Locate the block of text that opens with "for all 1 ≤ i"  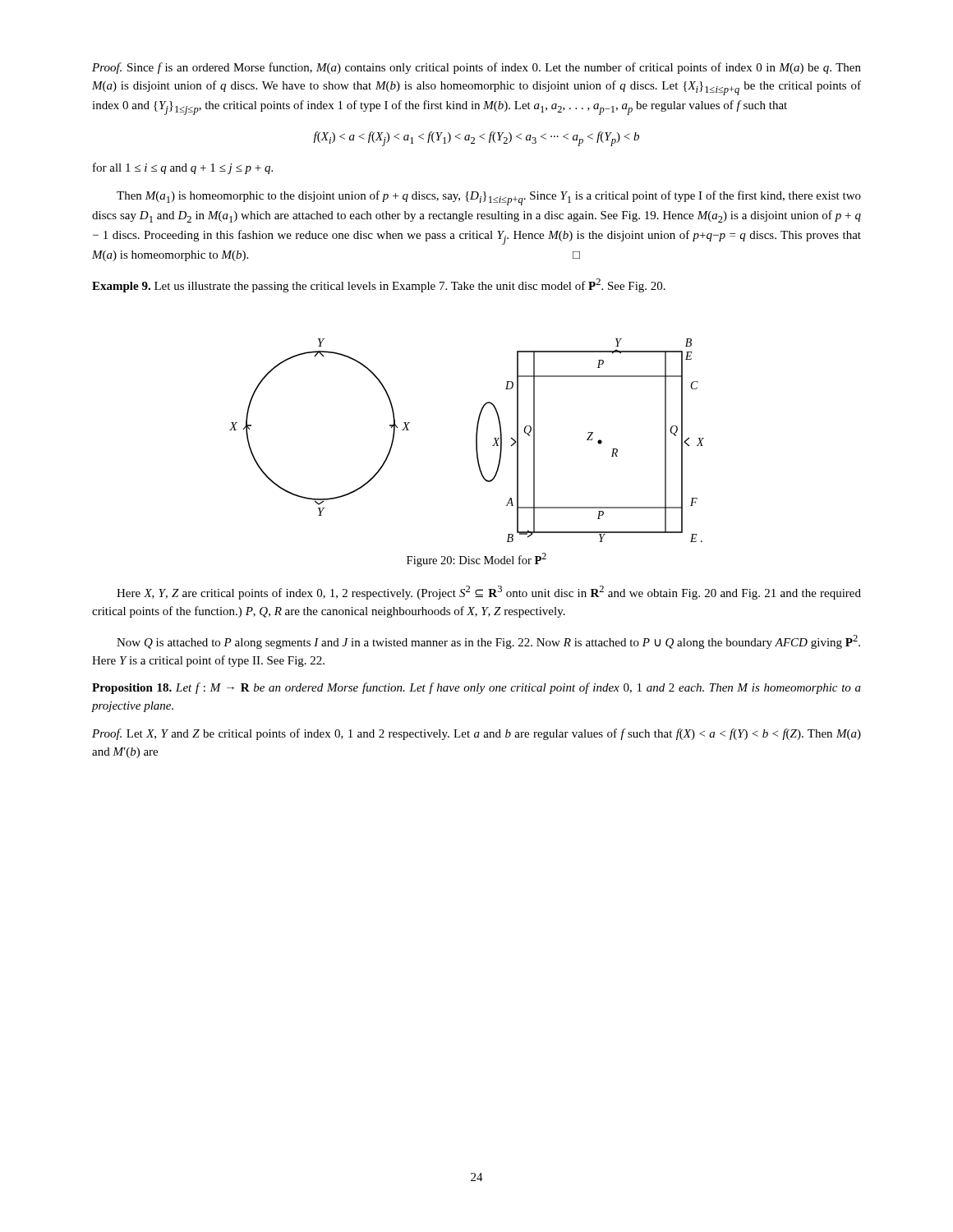(x=183, y=168)
